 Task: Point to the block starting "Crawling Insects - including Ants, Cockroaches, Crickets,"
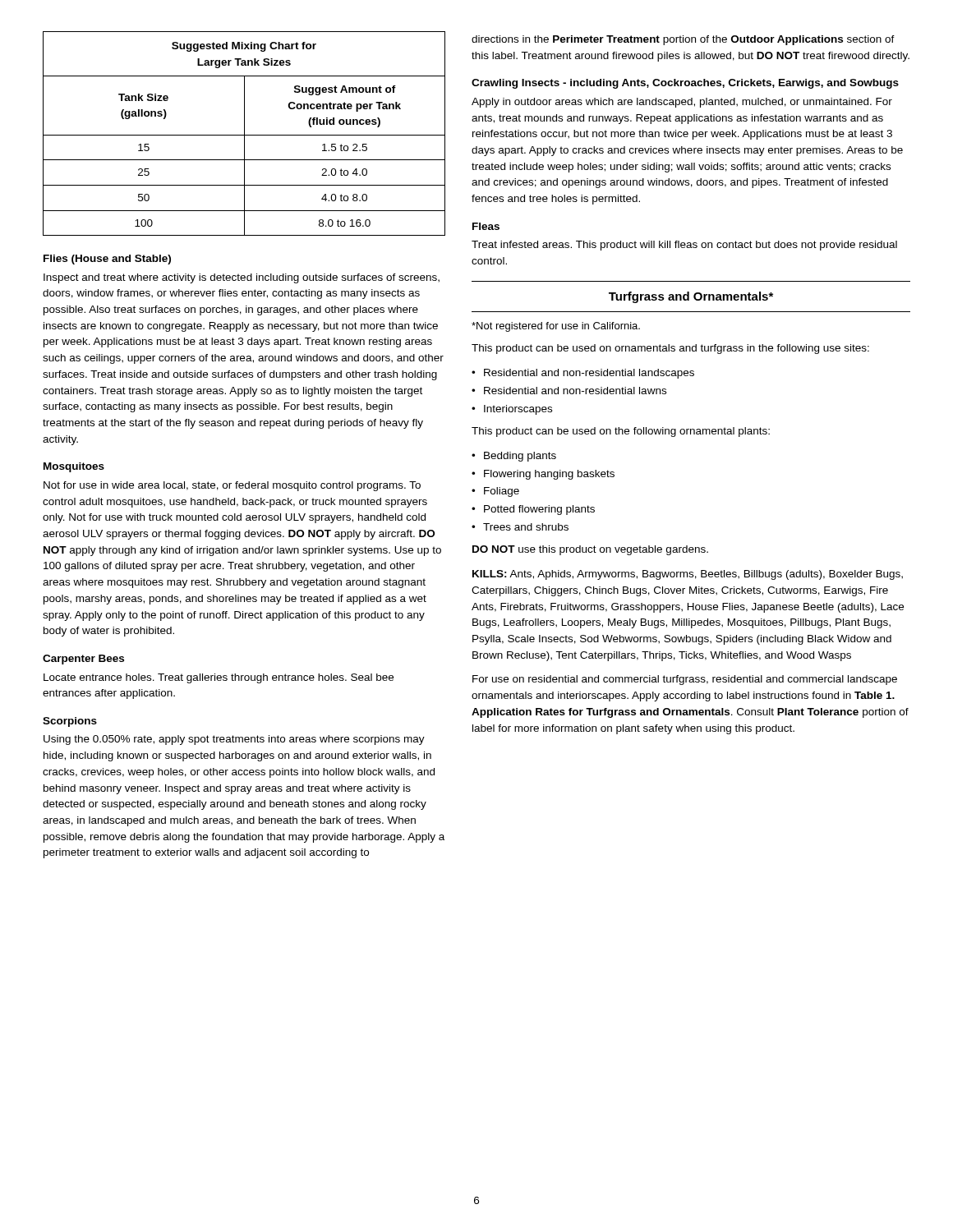click(x=685, y=83)
